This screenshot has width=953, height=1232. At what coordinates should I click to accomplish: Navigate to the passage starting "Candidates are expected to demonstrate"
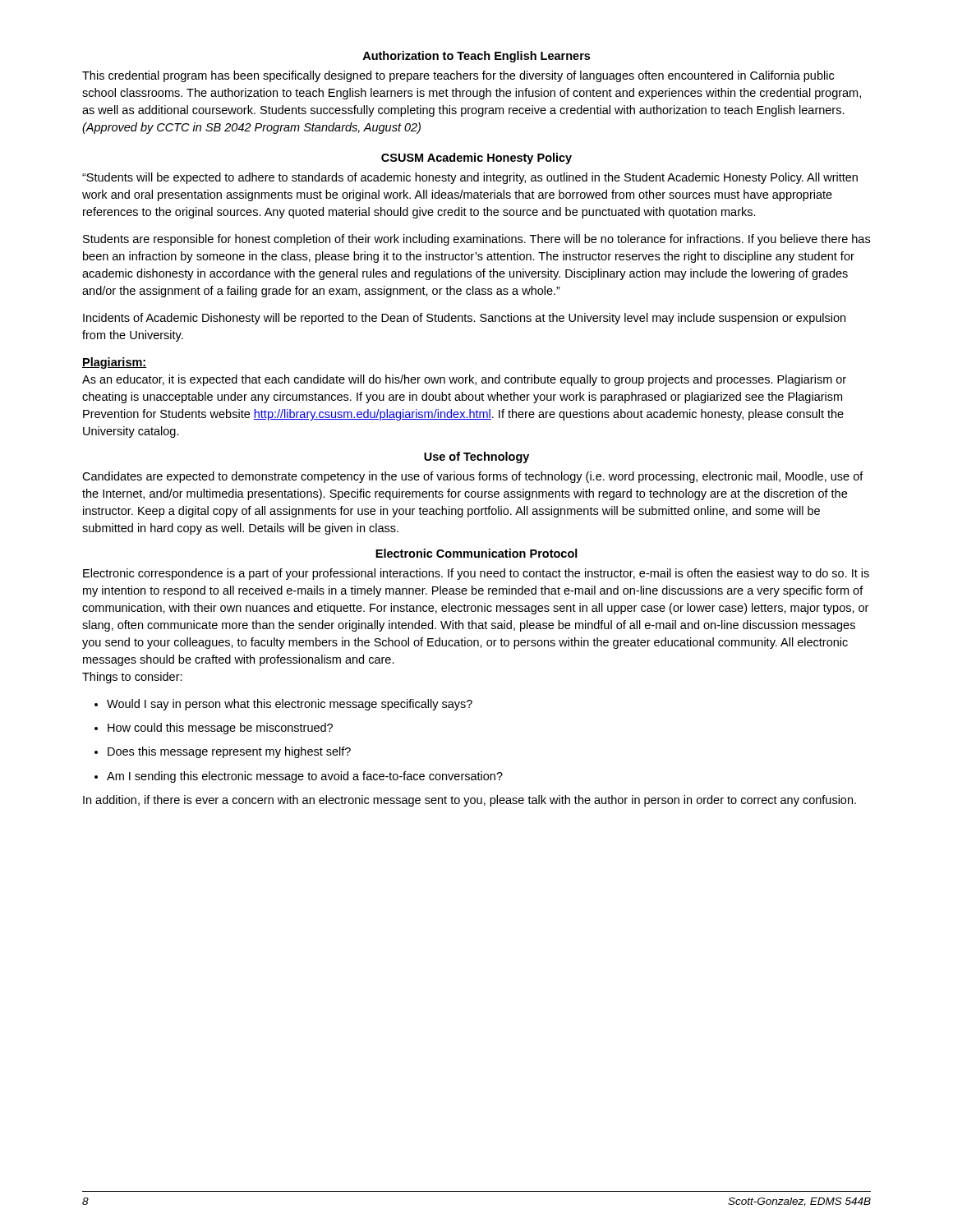click(472, 502)
